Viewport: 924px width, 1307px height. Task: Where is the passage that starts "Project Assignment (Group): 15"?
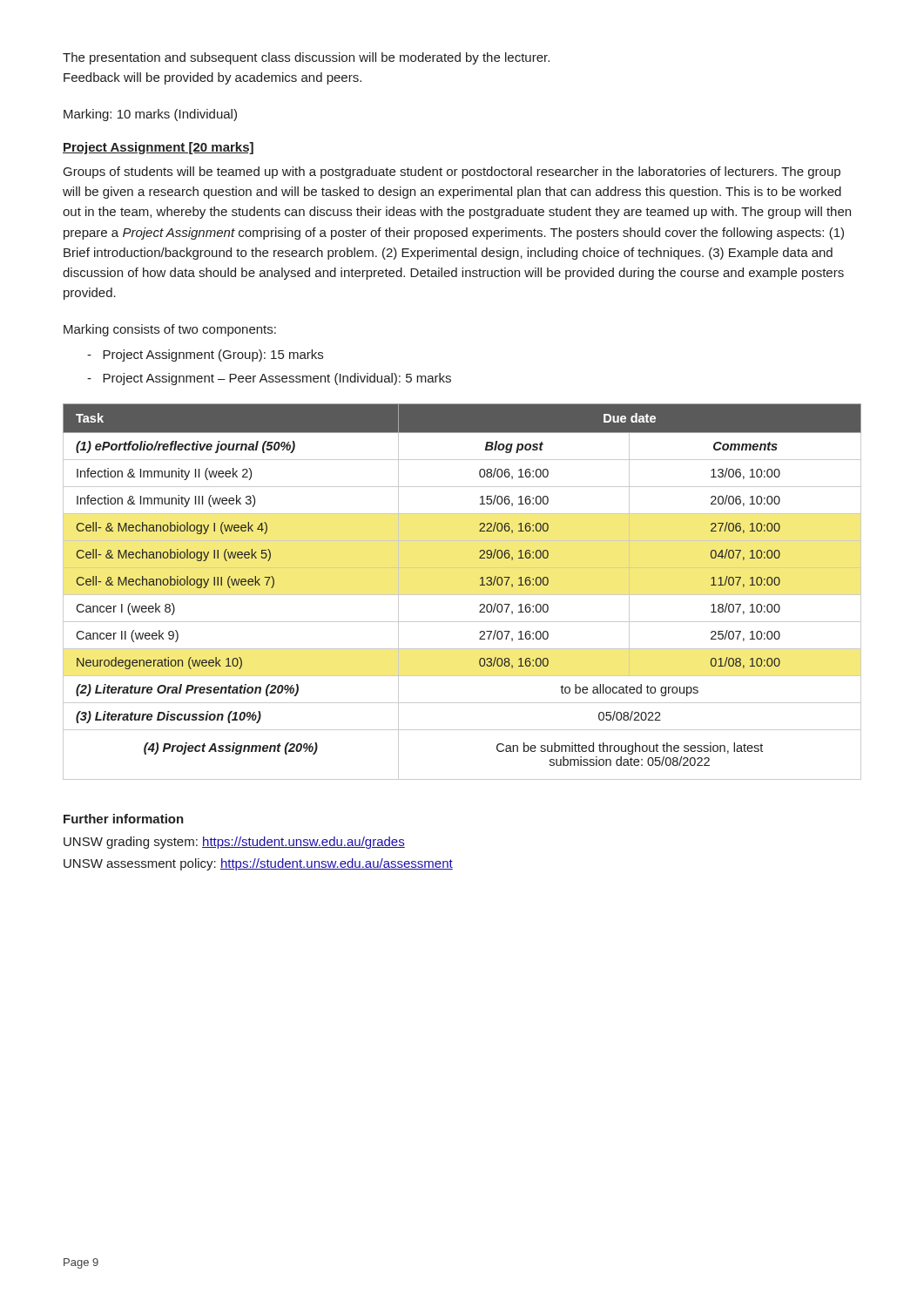pos(205,354)
